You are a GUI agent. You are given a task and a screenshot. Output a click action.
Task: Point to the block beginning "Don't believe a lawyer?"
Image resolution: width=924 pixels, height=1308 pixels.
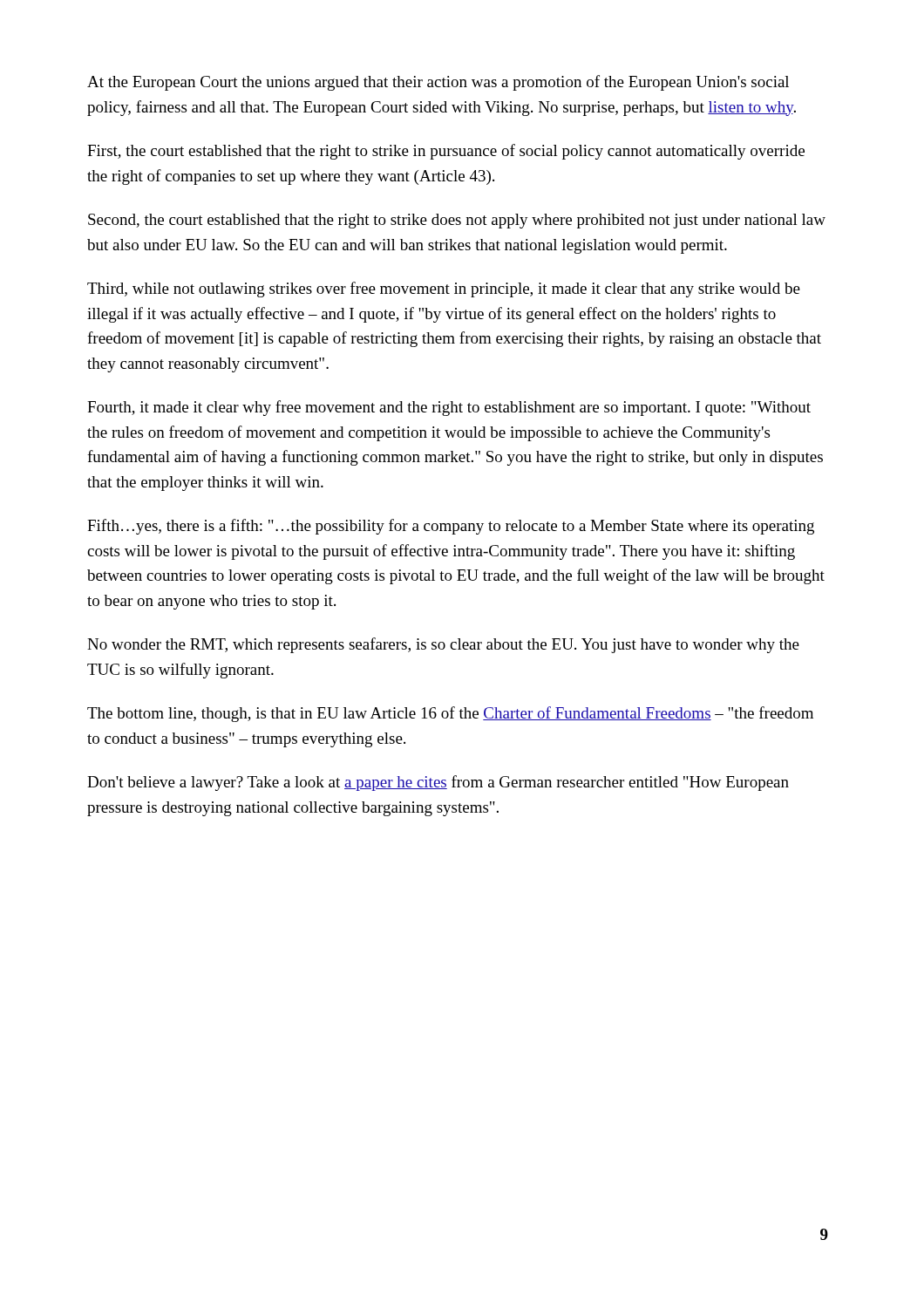(x=438, y=794)
